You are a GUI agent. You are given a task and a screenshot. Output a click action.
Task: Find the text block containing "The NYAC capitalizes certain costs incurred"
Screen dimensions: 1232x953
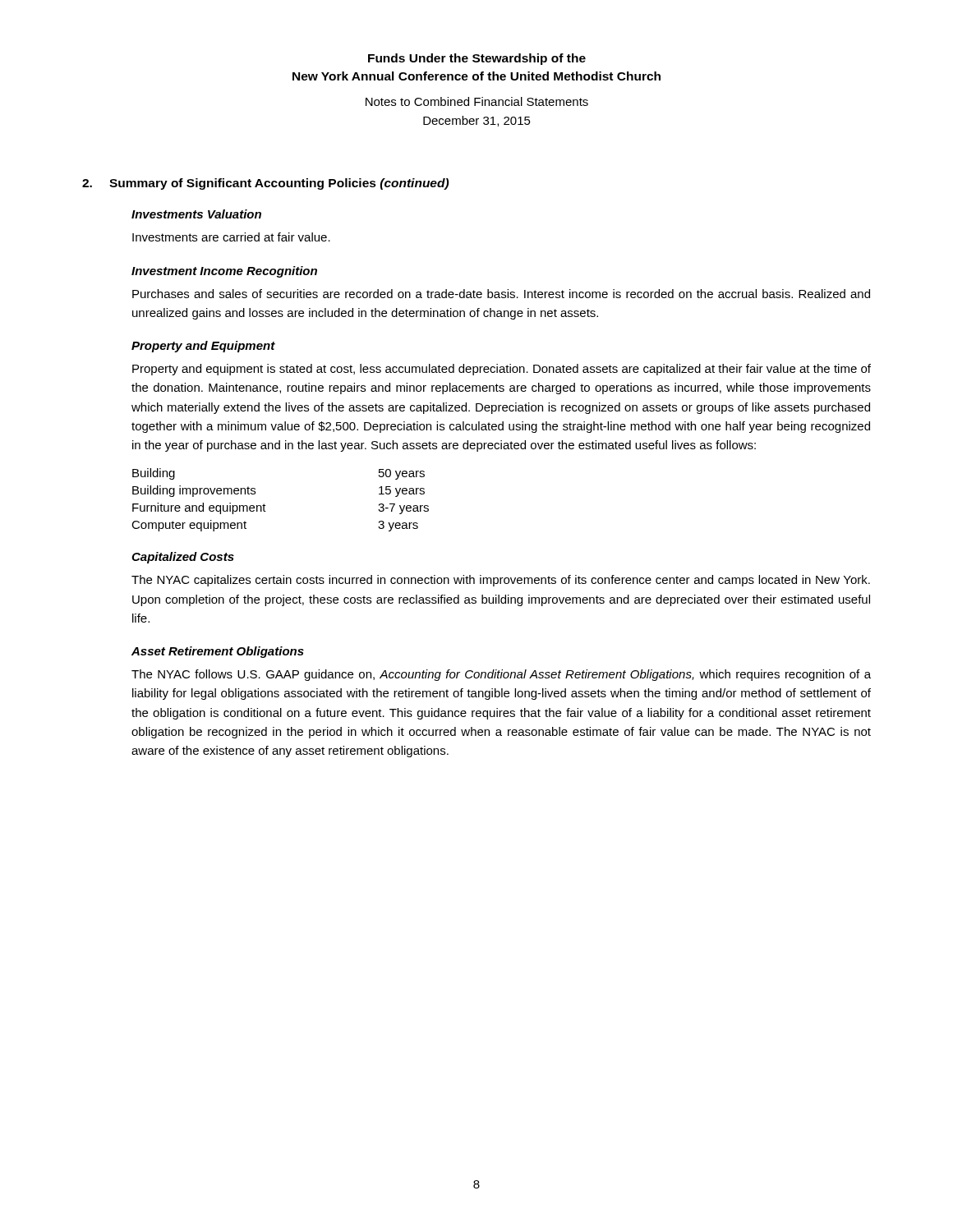point(501,599)
